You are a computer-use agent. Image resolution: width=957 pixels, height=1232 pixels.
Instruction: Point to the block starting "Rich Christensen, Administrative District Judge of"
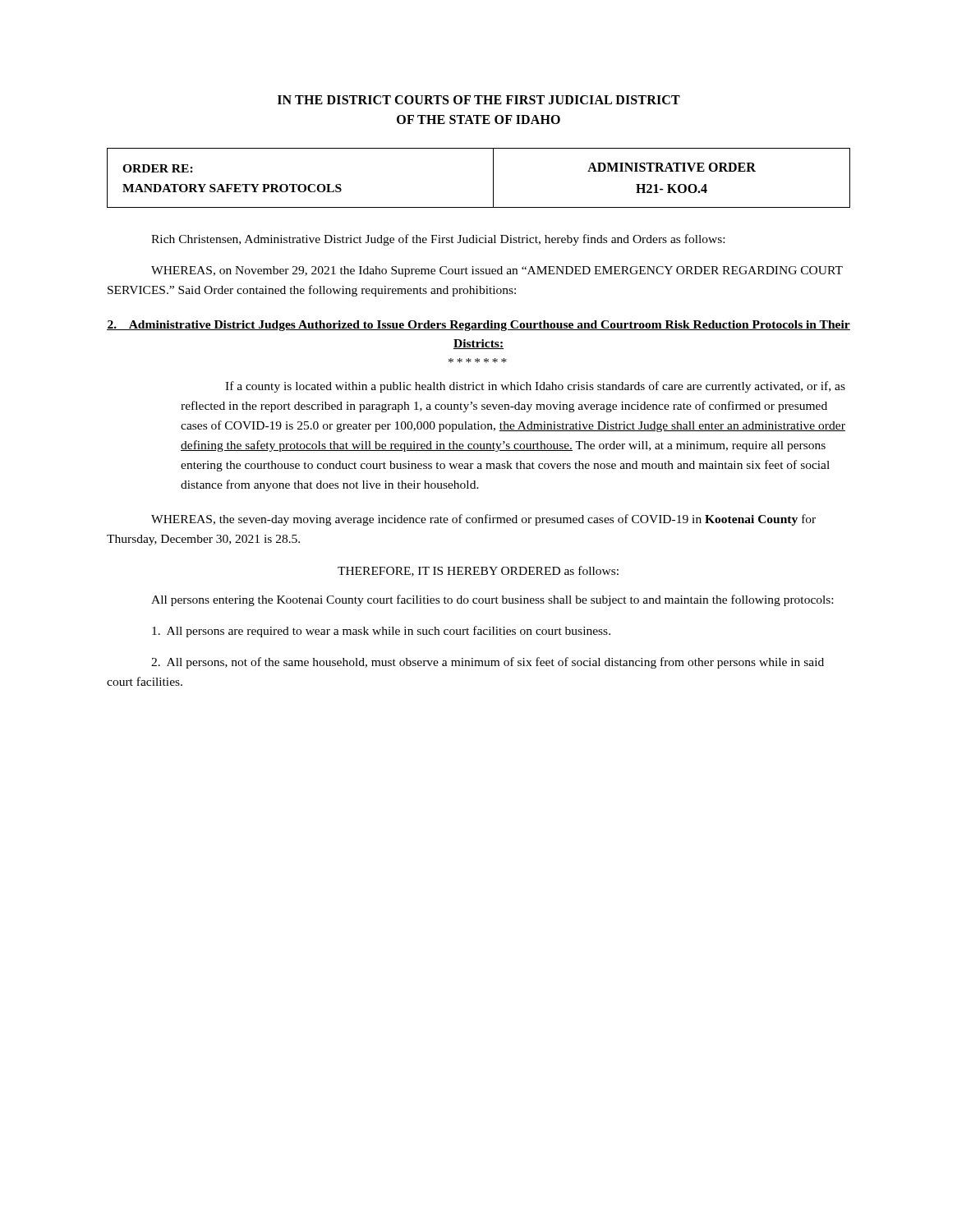(x=438, y=239)
